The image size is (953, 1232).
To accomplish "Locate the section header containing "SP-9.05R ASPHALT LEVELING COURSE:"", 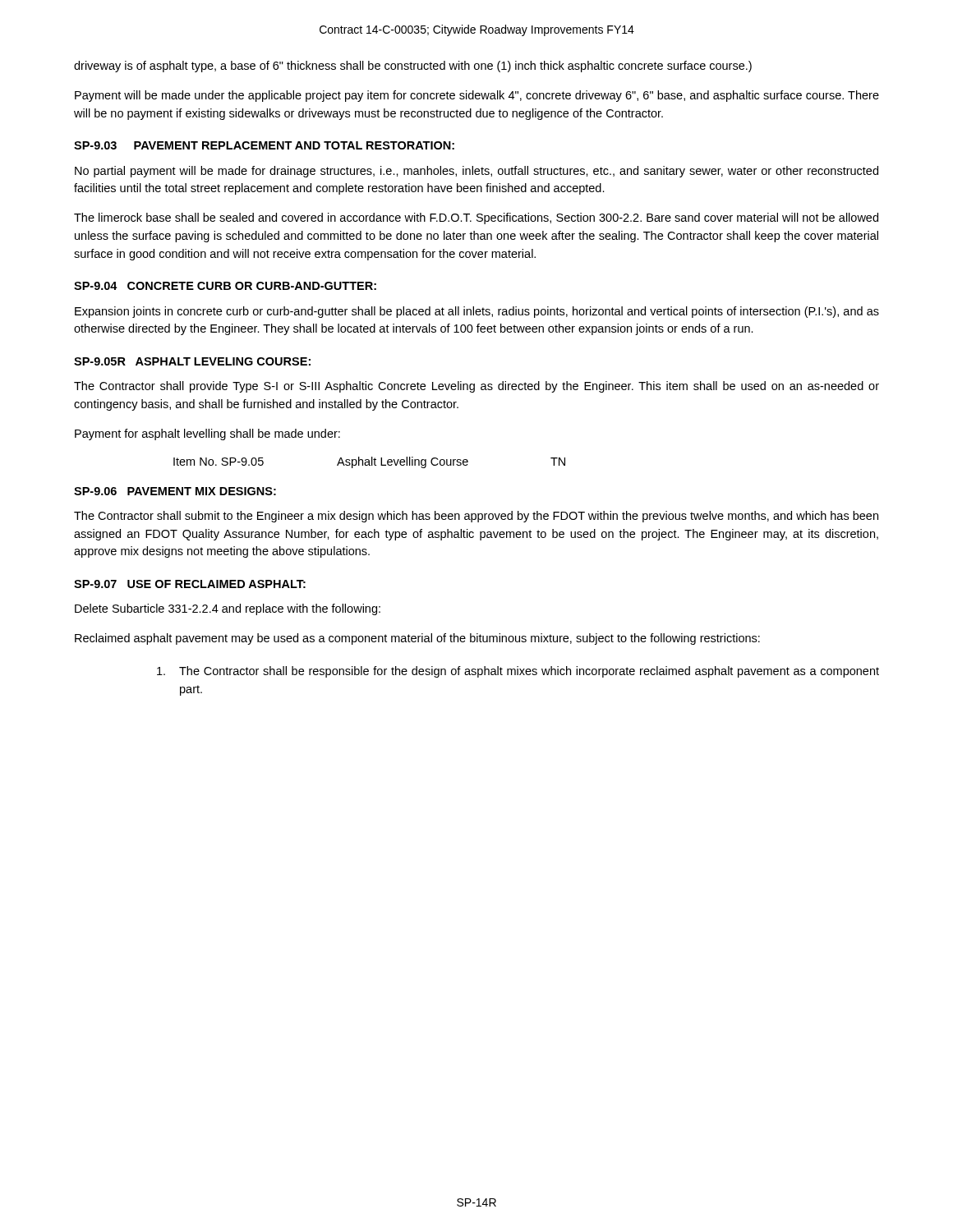I will 193,361.
